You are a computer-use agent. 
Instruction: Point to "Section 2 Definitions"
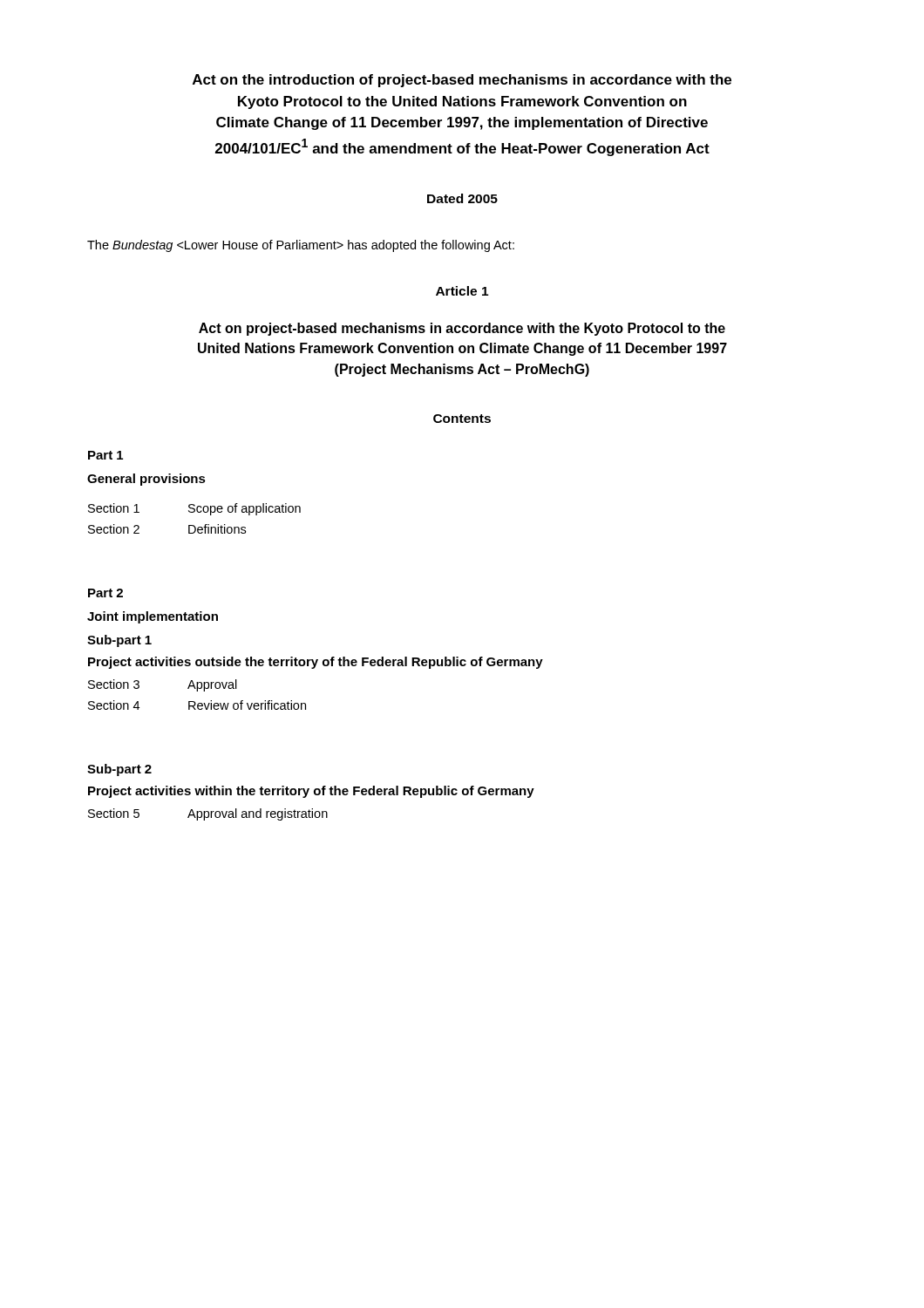[x=114, y=529]
